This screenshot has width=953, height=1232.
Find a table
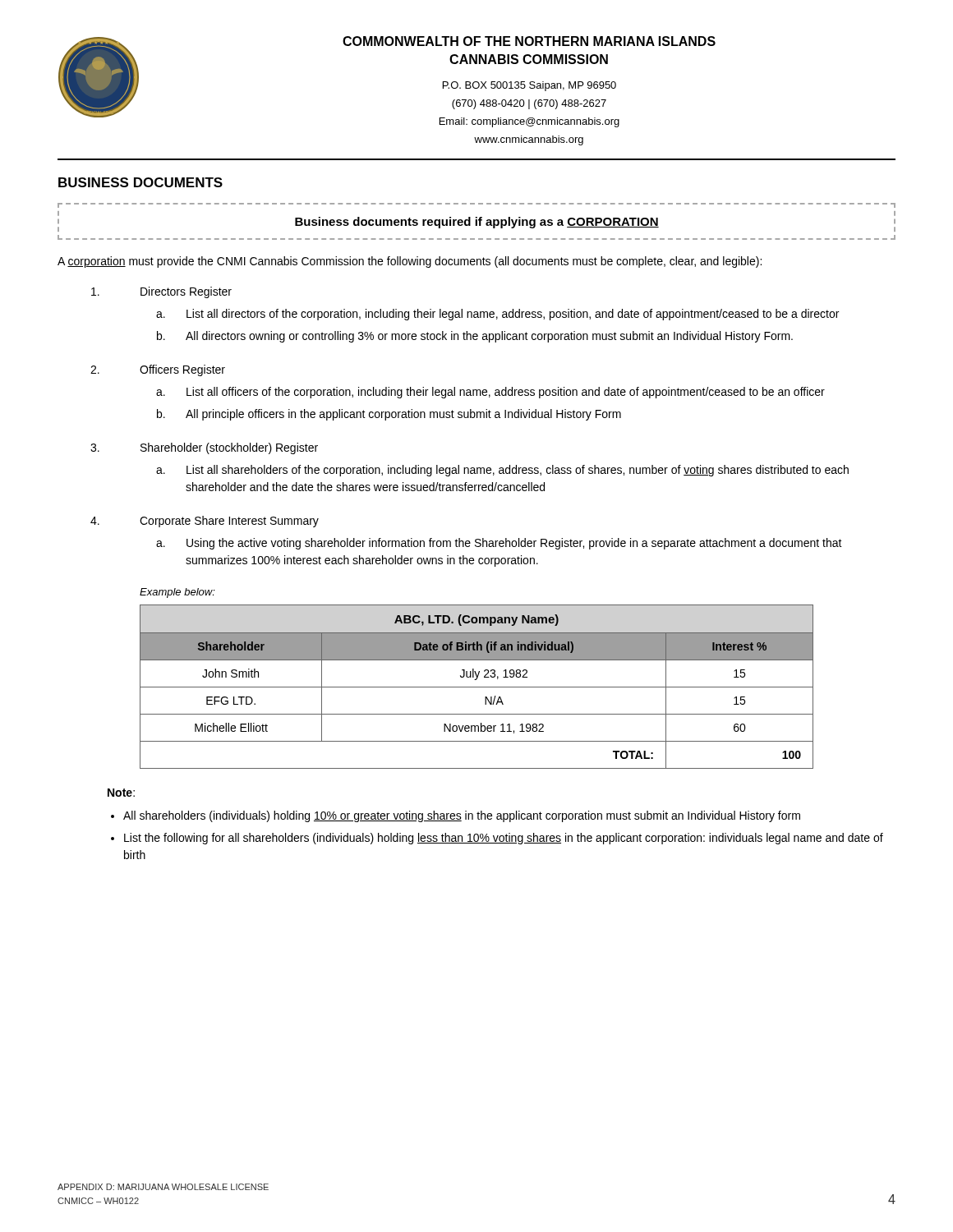pos(476,687)
